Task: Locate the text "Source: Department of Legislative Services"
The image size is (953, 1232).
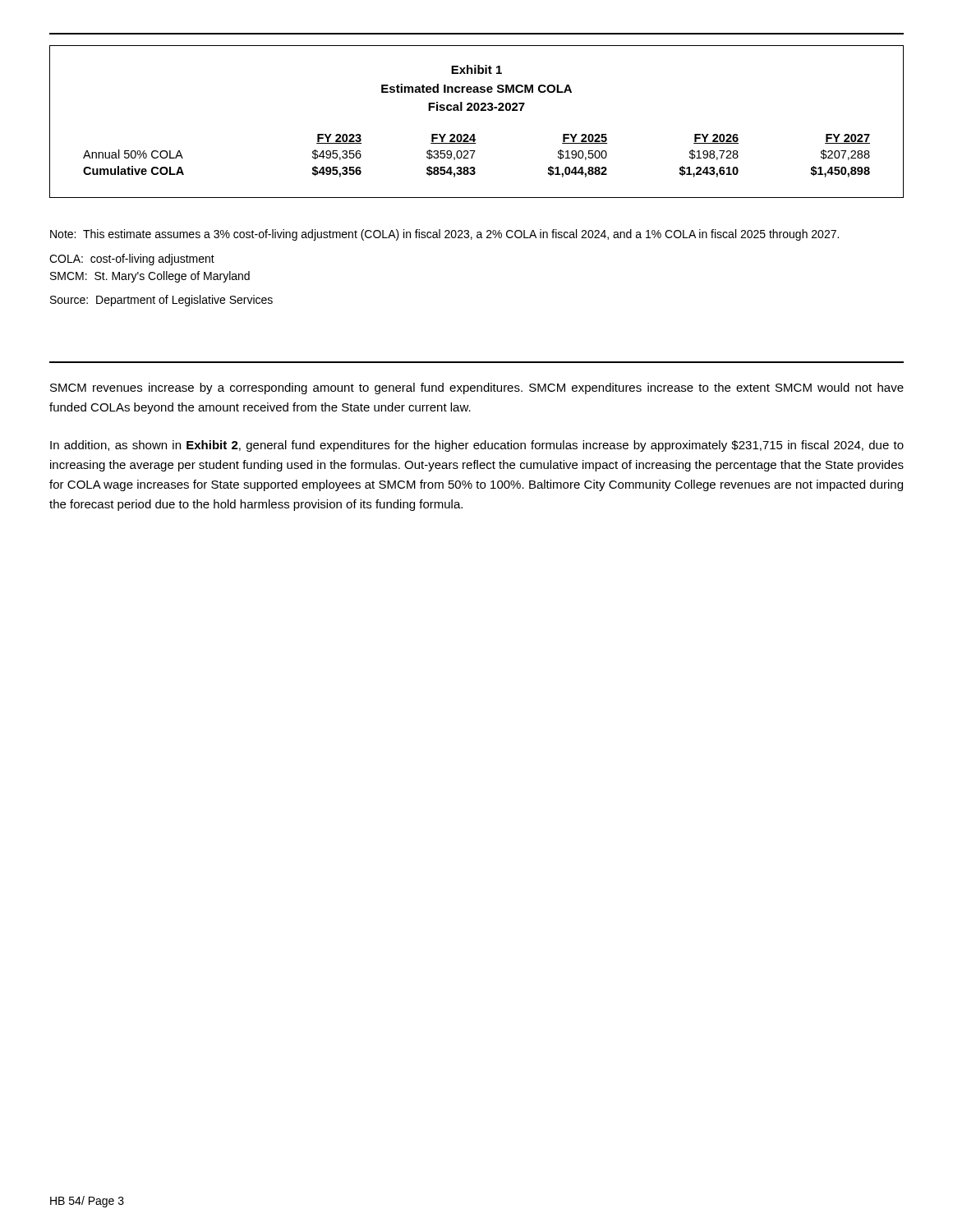Action: click(161, 300)
